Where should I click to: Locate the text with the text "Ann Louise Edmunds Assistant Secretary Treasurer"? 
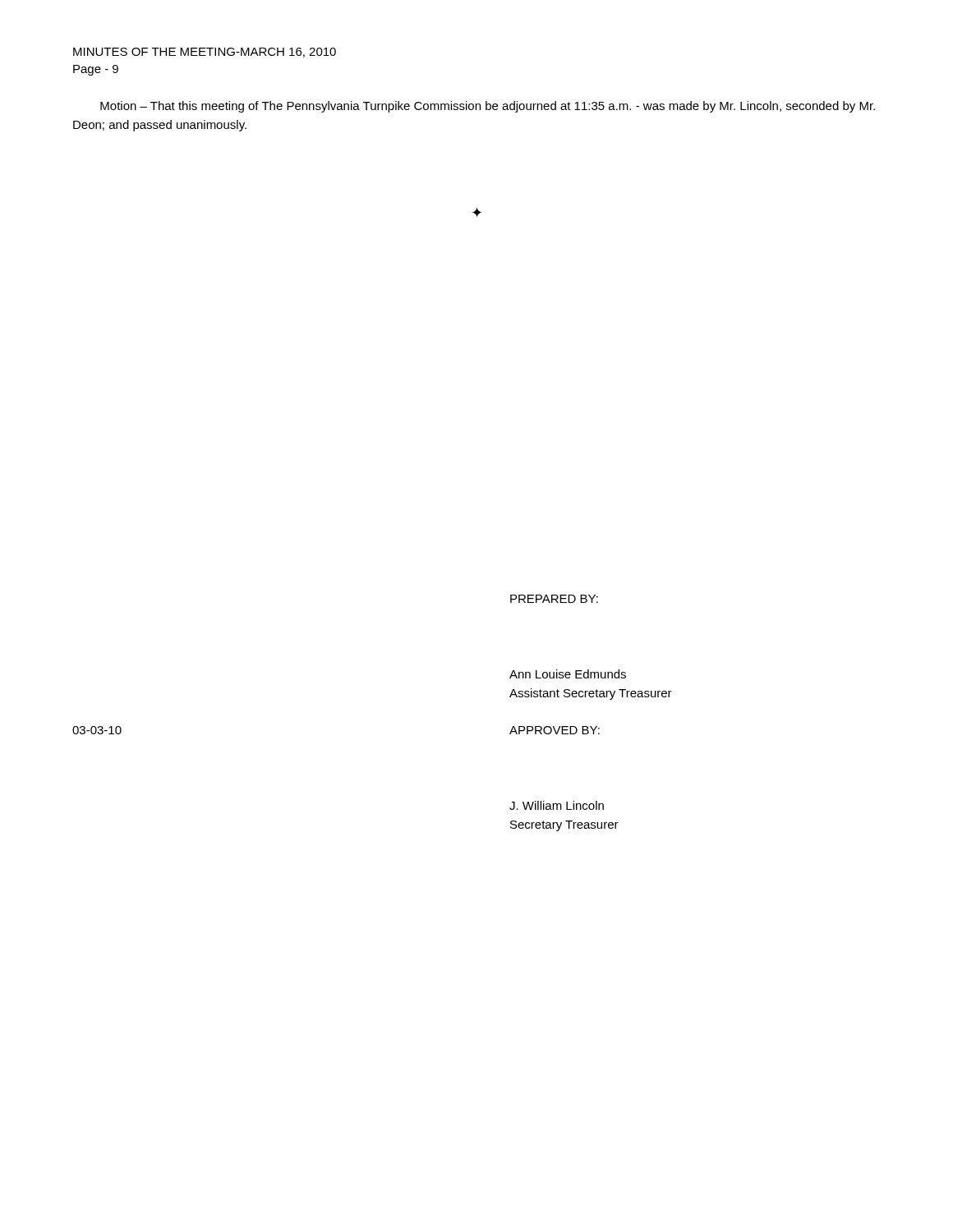pos(591,683)
